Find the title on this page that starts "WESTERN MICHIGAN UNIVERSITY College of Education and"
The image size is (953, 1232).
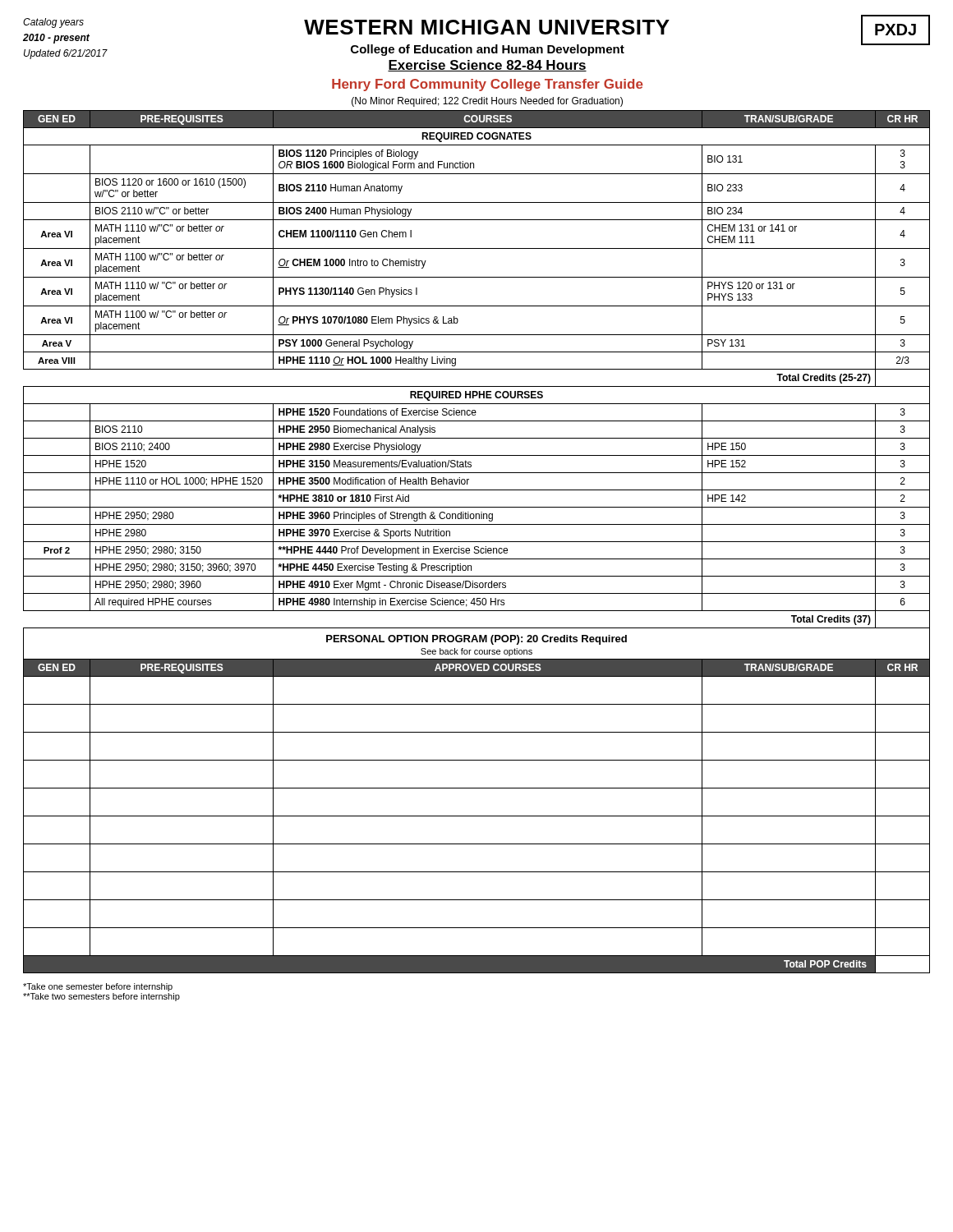[x=487, y=61]
